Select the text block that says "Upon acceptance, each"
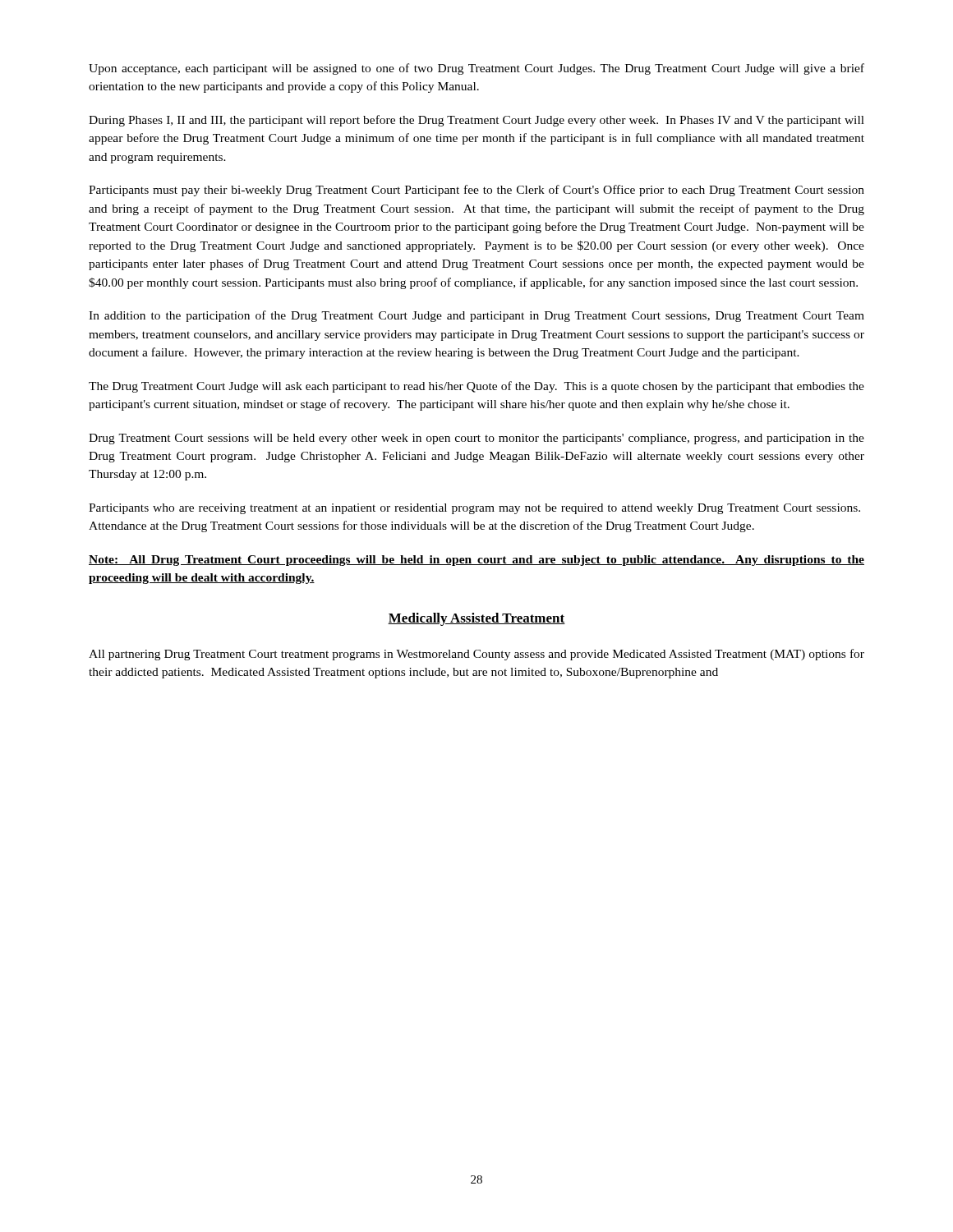The image size is (953, 1232). point(476,77)
